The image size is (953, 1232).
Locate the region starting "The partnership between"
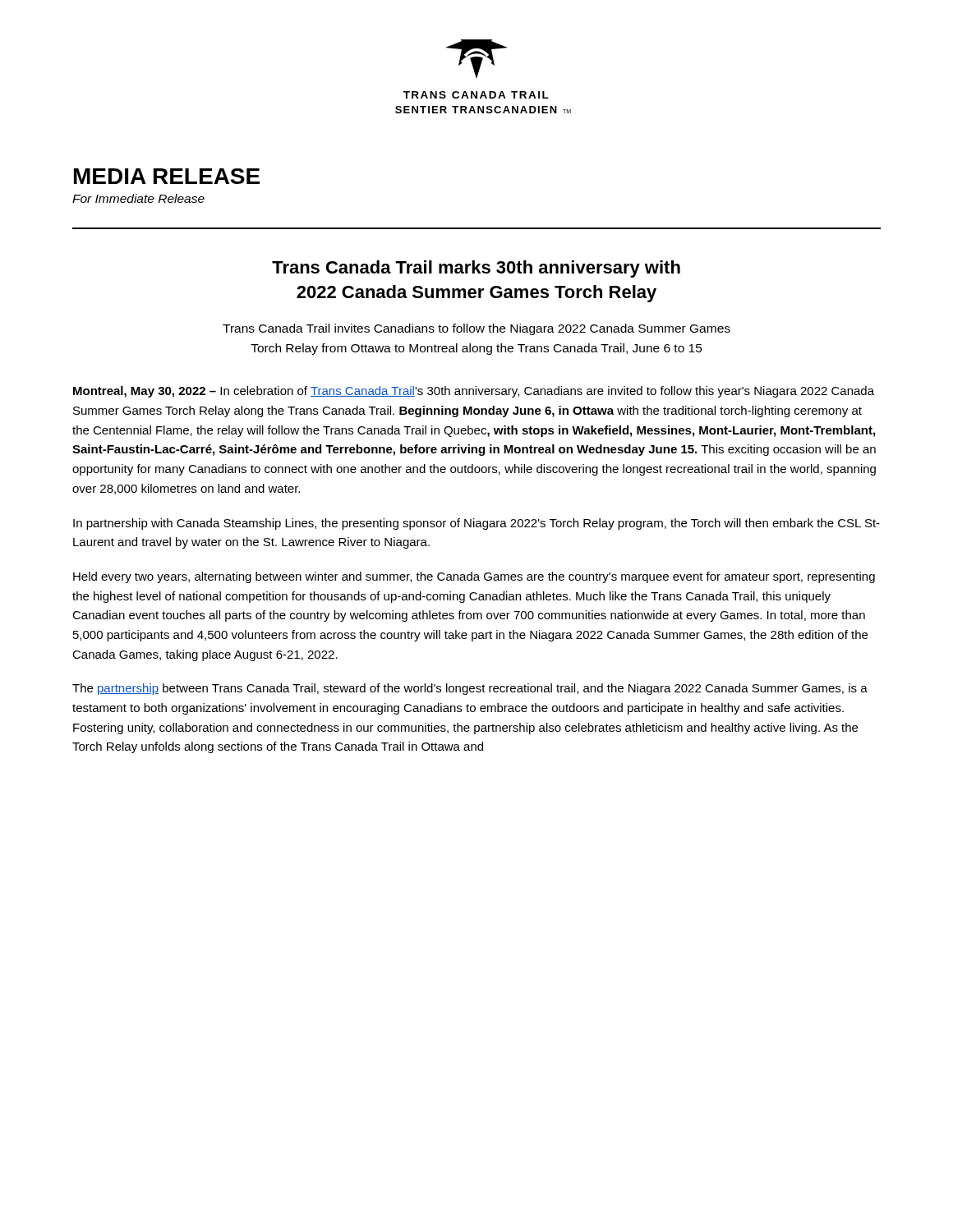click(470, 717)
